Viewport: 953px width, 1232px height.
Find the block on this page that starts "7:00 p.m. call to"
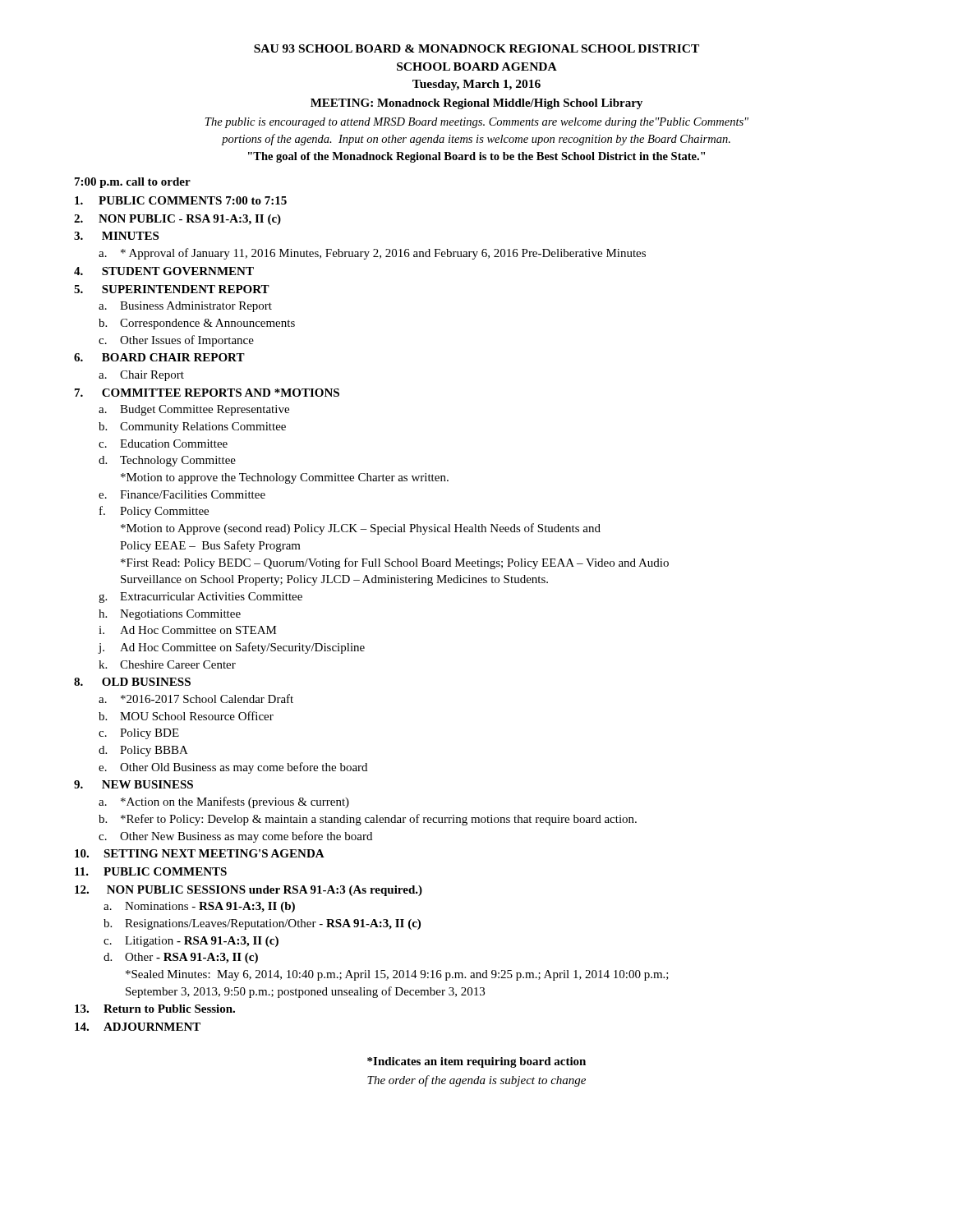(132, 182)
